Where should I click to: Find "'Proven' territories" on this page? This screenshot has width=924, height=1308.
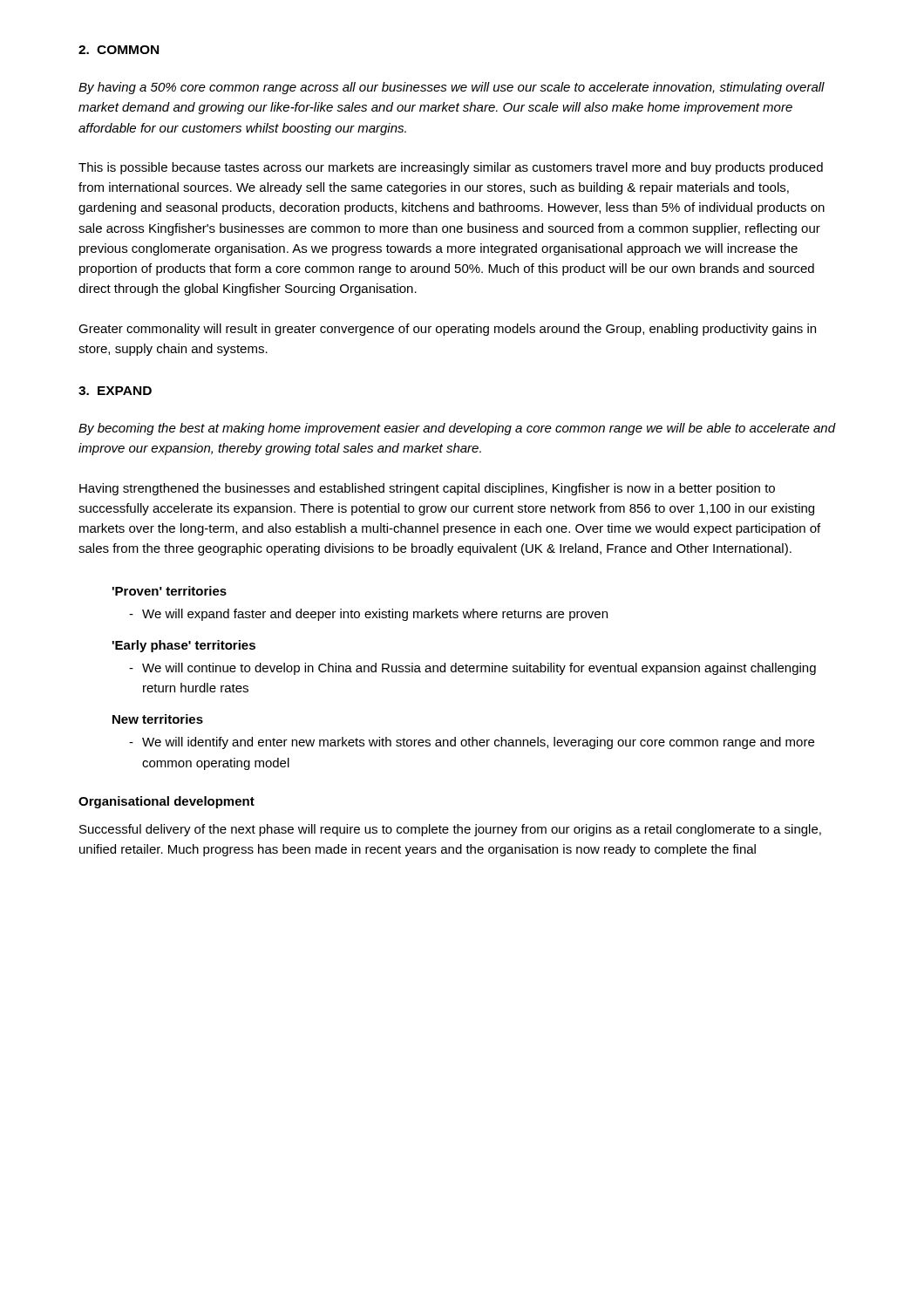click(169, 590)
